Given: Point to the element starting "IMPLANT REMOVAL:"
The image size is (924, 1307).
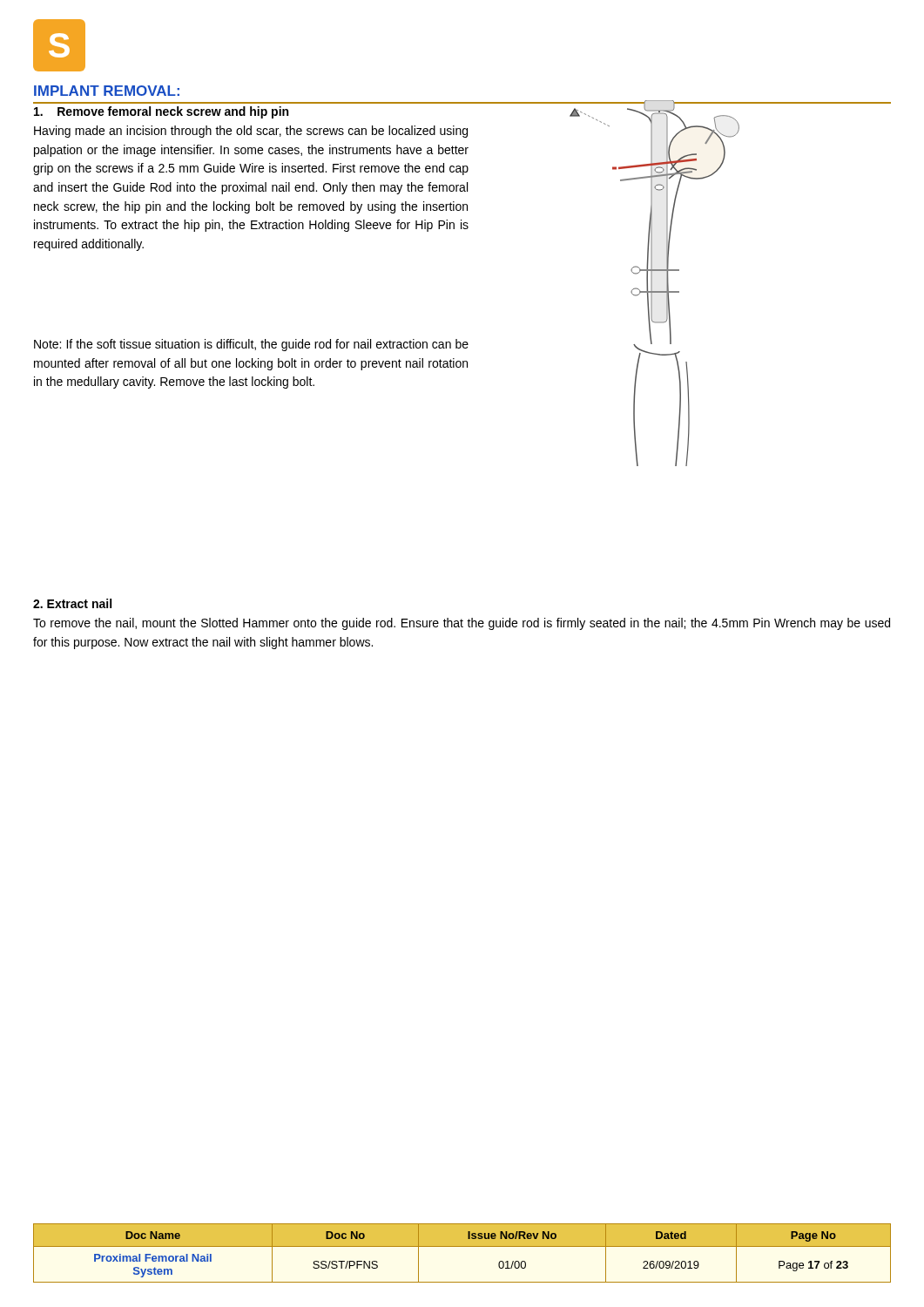Looking at the screenshot, I should 107,91.
